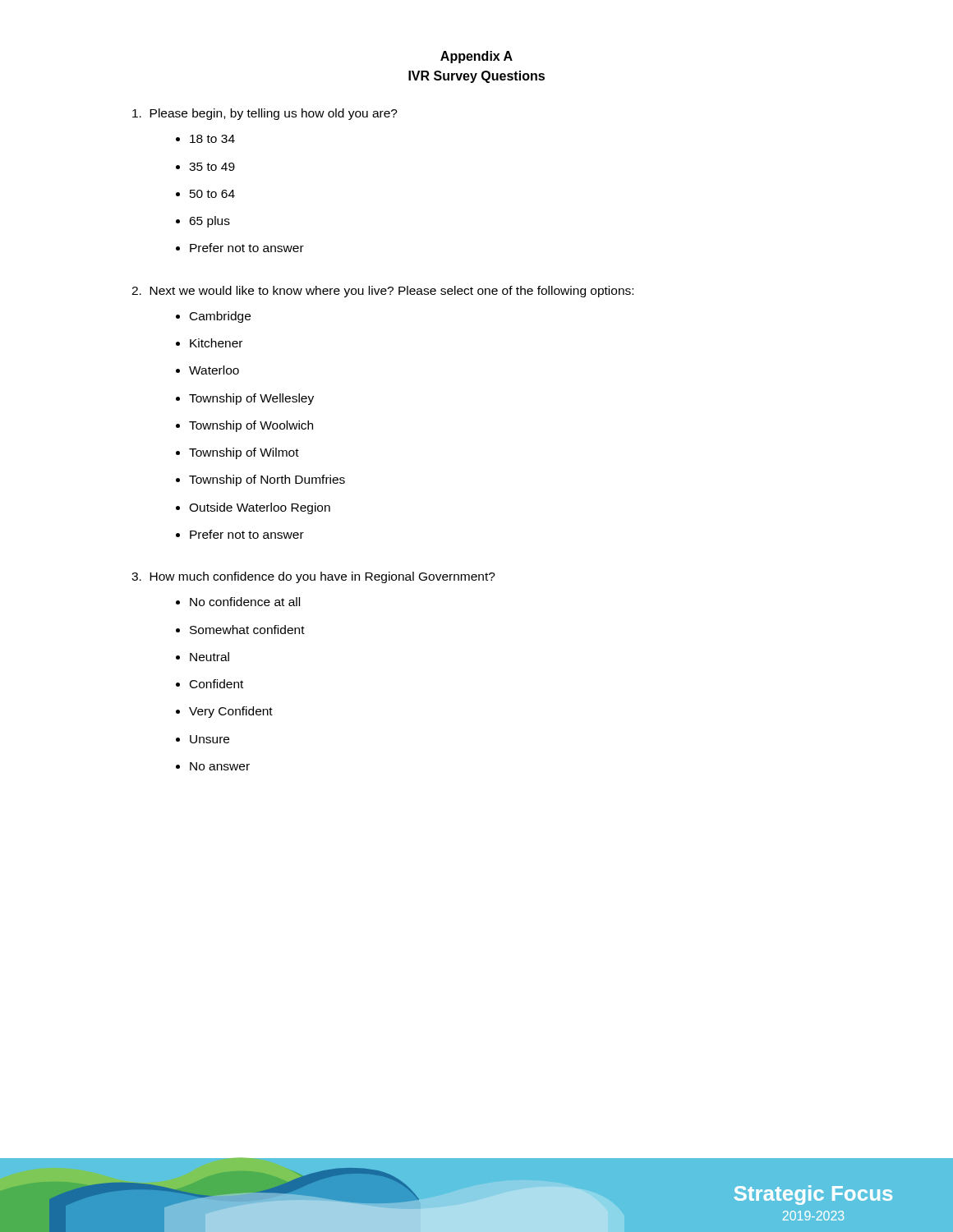Image resolution: width=953 pixels, height=1232 pixels.
Task: Navigate to the text starting "Outside Waterloo Region"
Action: coord(260,507)
